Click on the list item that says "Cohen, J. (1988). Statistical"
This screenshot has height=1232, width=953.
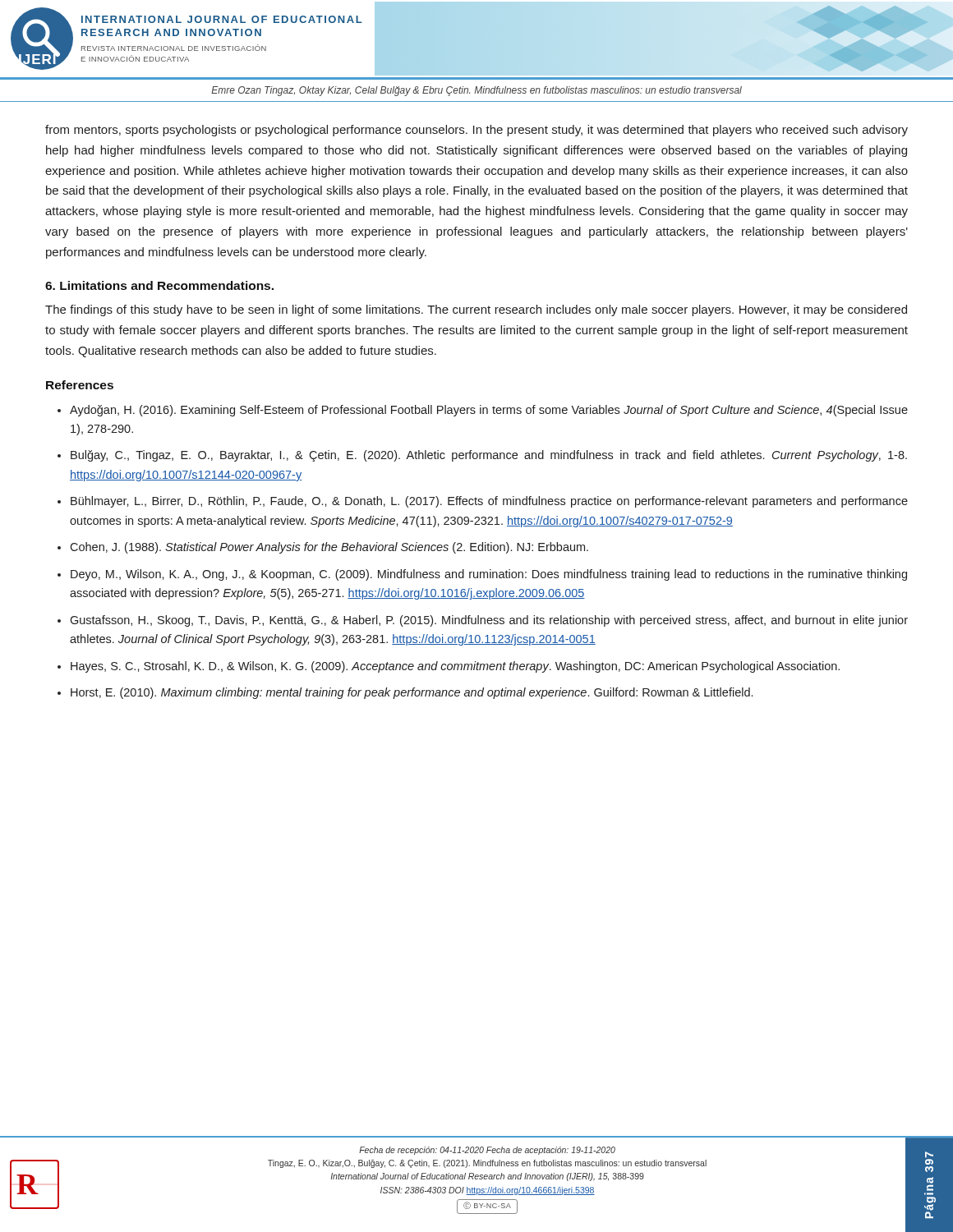(329, 547)
